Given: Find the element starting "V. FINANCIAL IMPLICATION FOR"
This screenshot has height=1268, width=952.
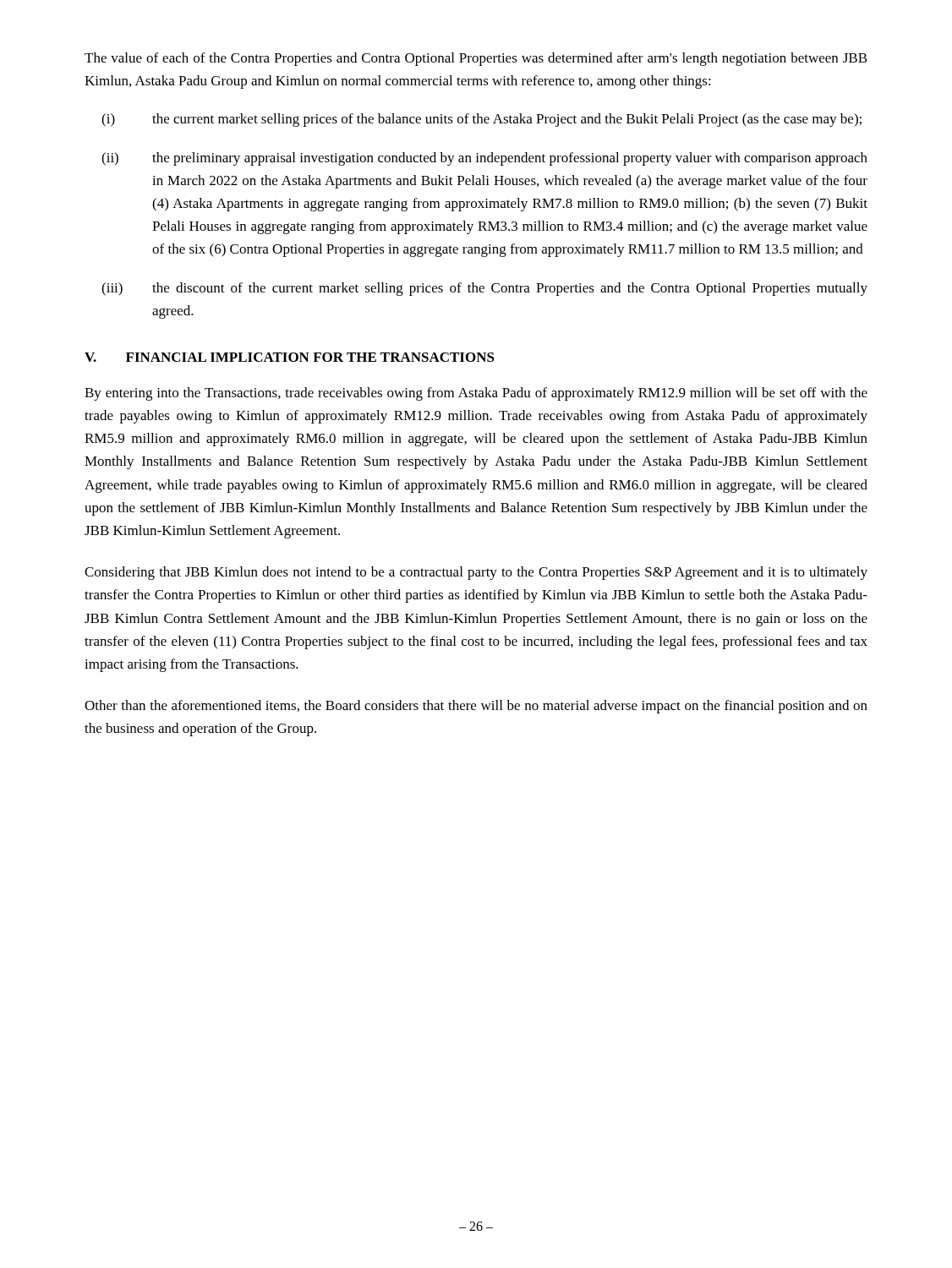Looking at the screenshot, I should click(290, 357).
